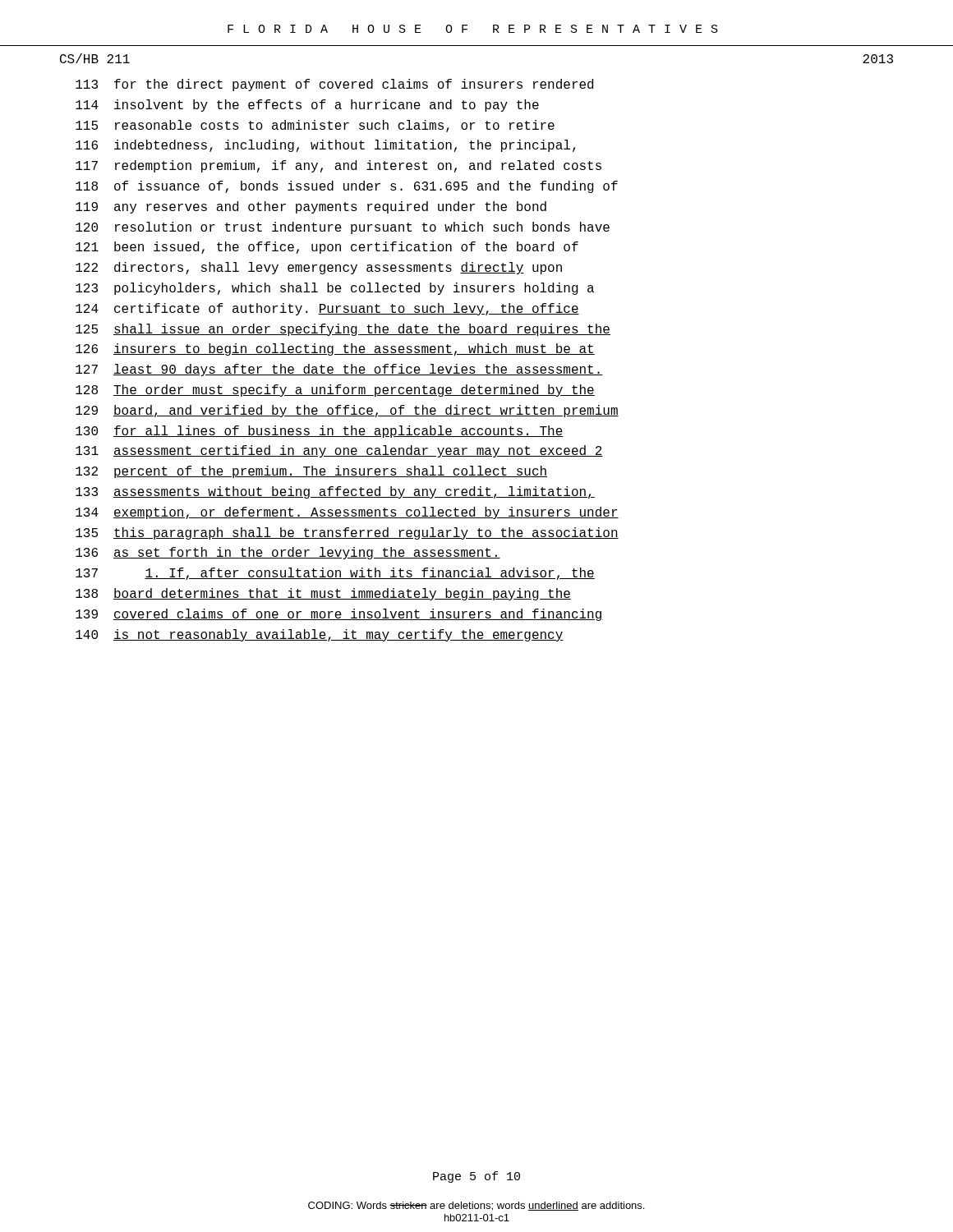Locate the block starting "113 for the direct"

pyautogui.click(x=476, y=361)
